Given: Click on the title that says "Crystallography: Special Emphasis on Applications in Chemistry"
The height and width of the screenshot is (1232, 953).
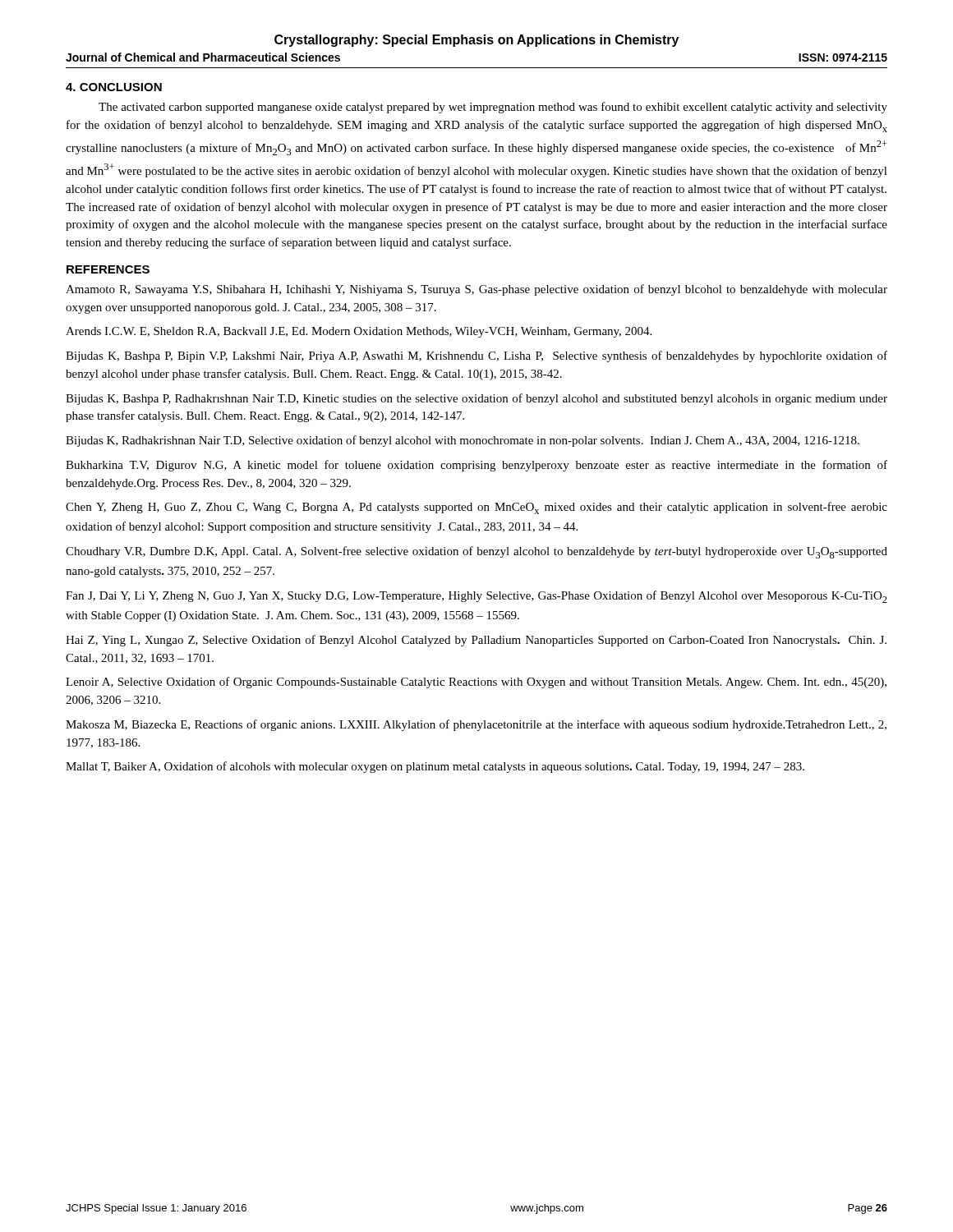Looking at the screenshot, I should click(x=476, y=40).
